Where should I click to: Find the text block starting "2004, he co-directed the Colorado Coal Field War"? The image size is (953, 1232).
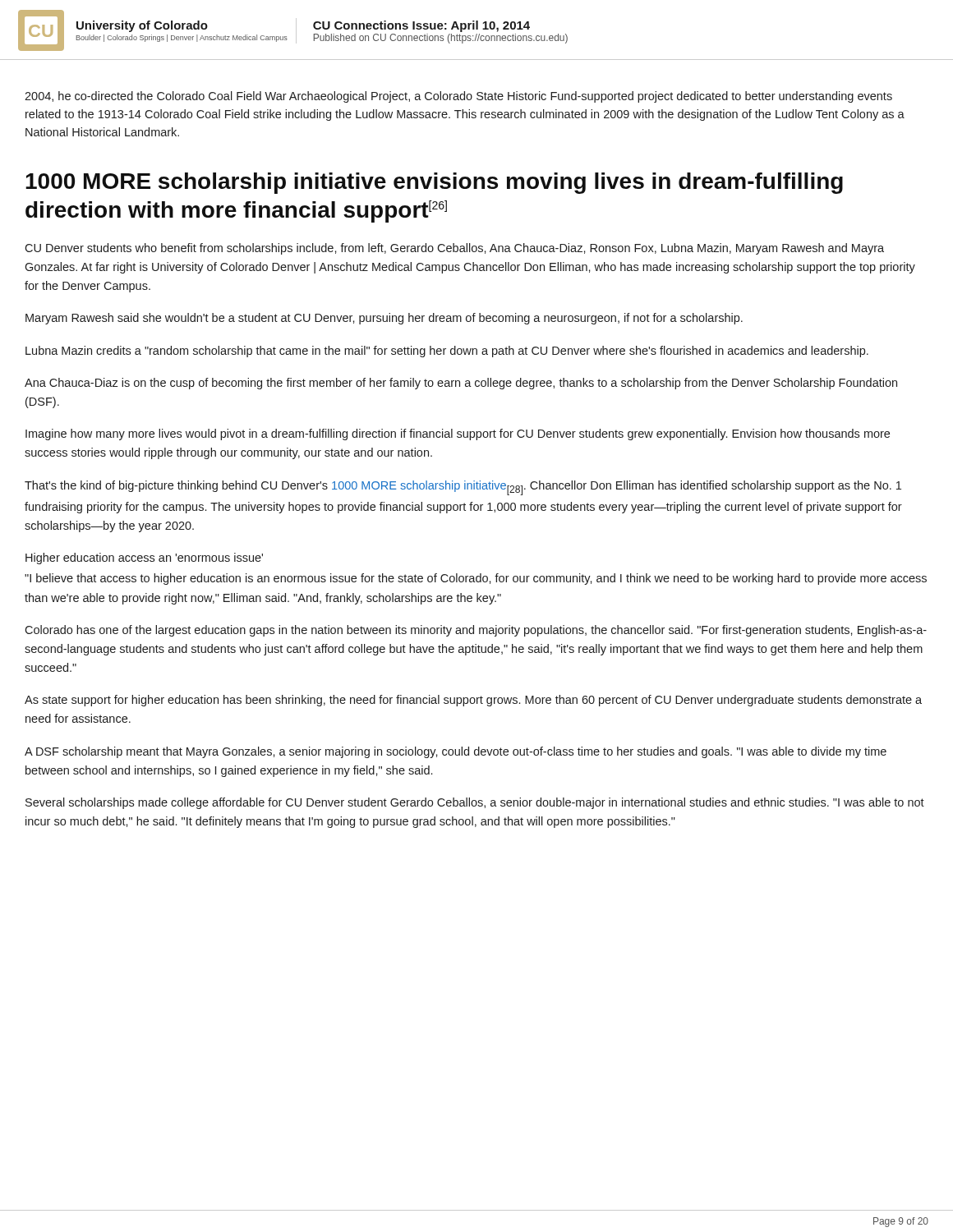(x=476, y=114)
